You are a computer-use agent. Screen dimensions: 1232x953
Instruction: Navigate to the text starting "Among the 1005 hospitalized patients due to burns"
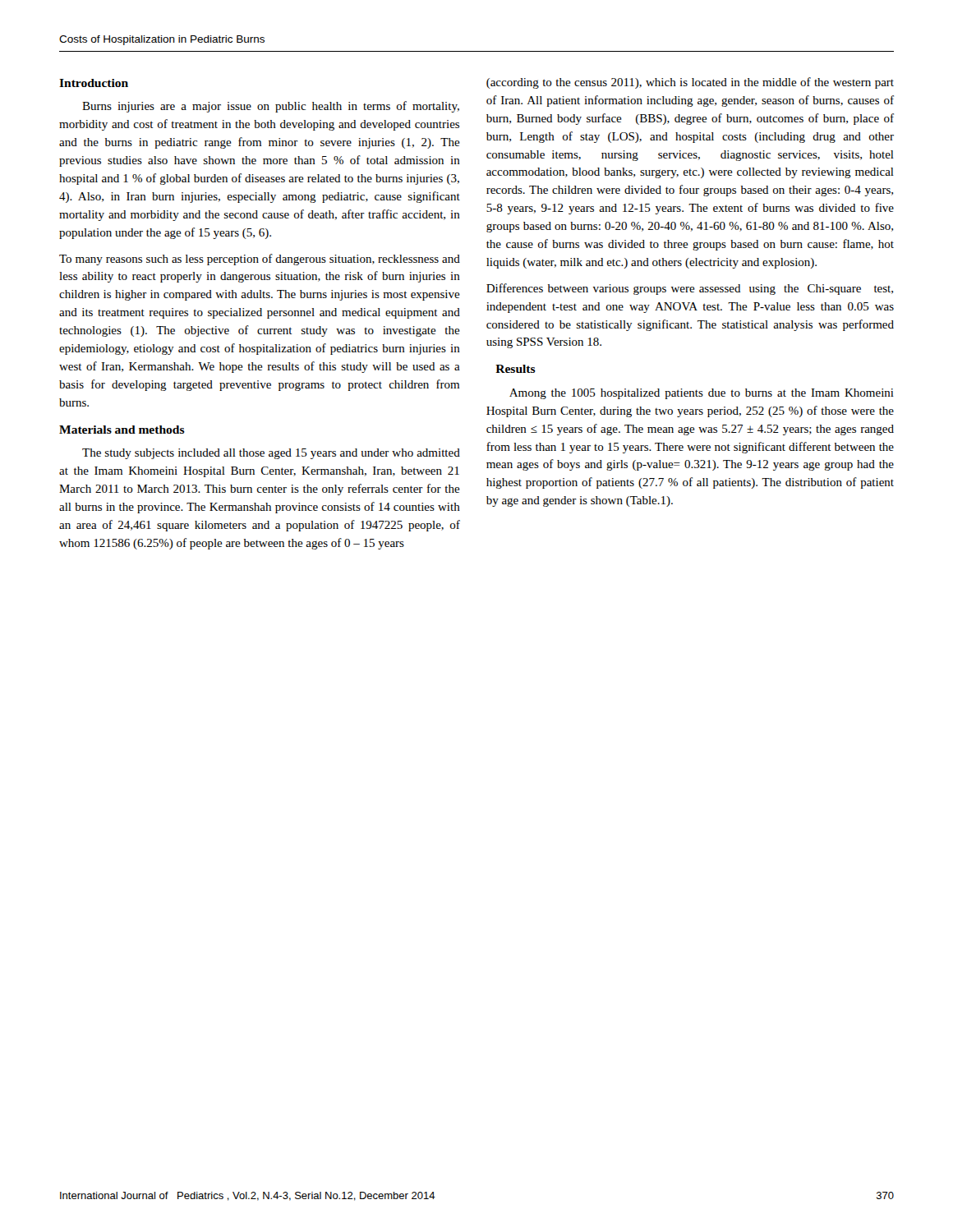pyautogui.click(x=690, y=446)
